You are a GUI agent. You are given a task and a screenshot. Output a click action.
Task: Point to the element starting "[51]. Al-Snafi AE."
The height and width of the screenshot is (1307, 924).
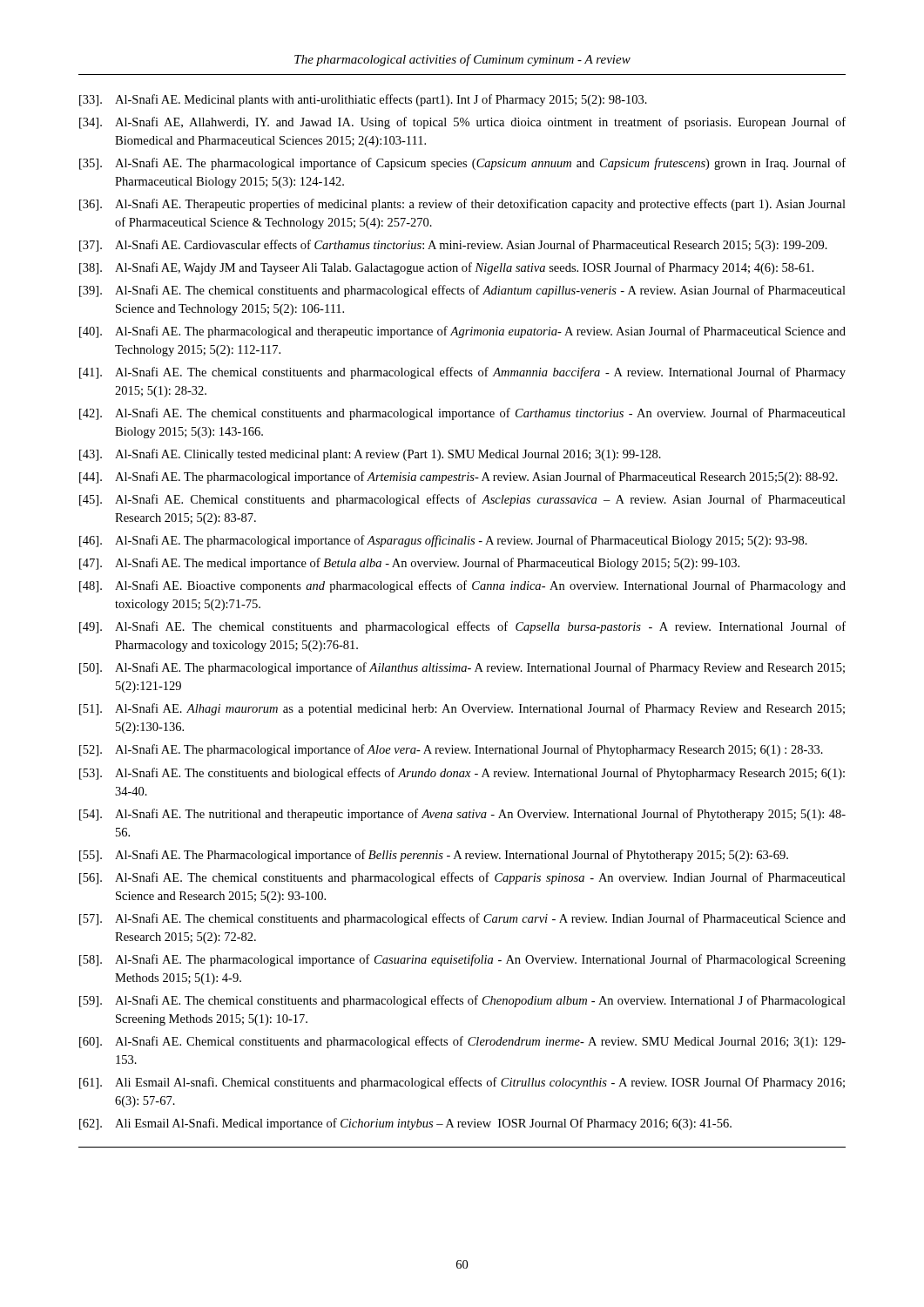click(x=462, y=718)
